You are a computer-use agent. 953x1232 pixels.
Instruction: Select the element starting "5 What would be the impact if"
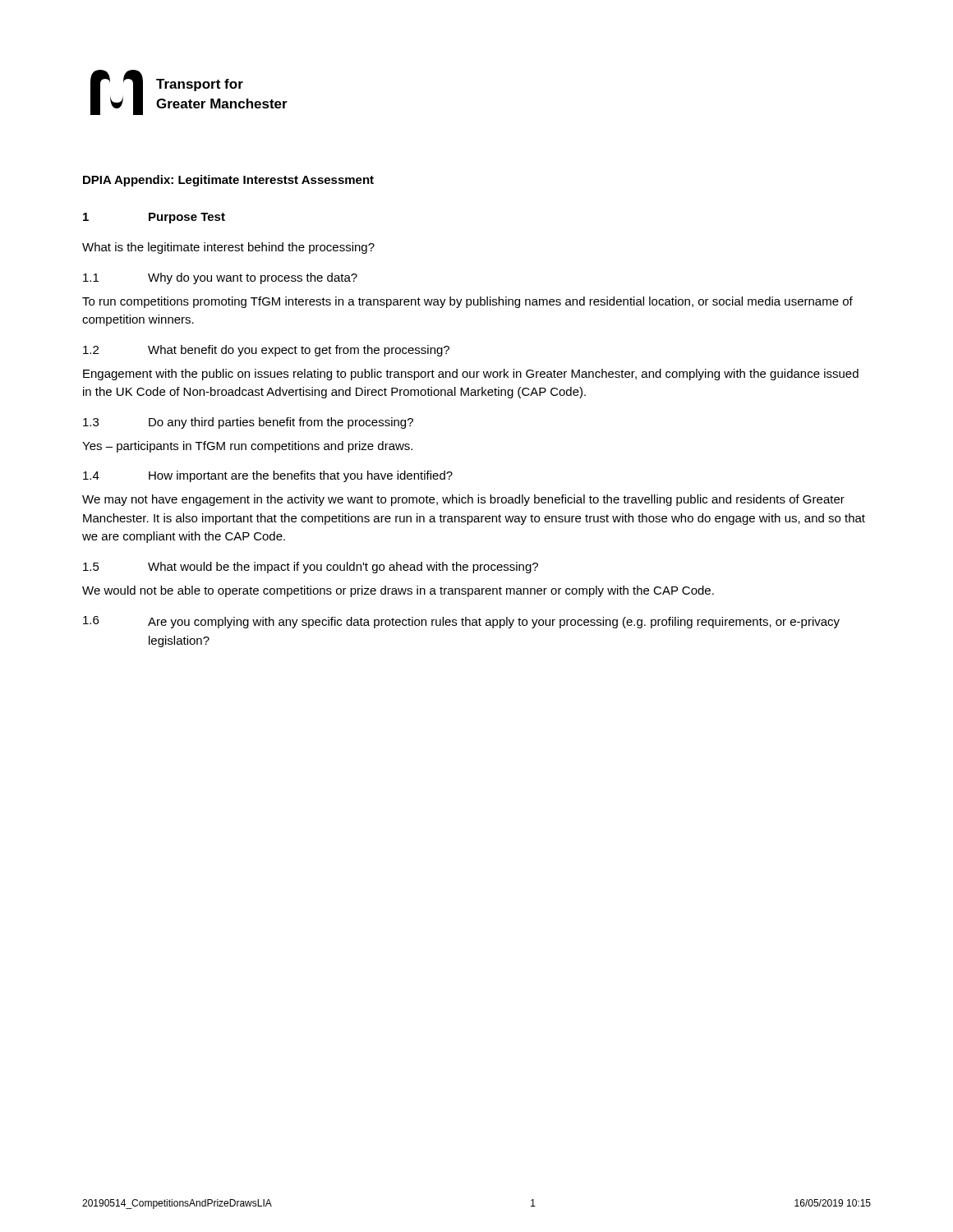point(310,566)
